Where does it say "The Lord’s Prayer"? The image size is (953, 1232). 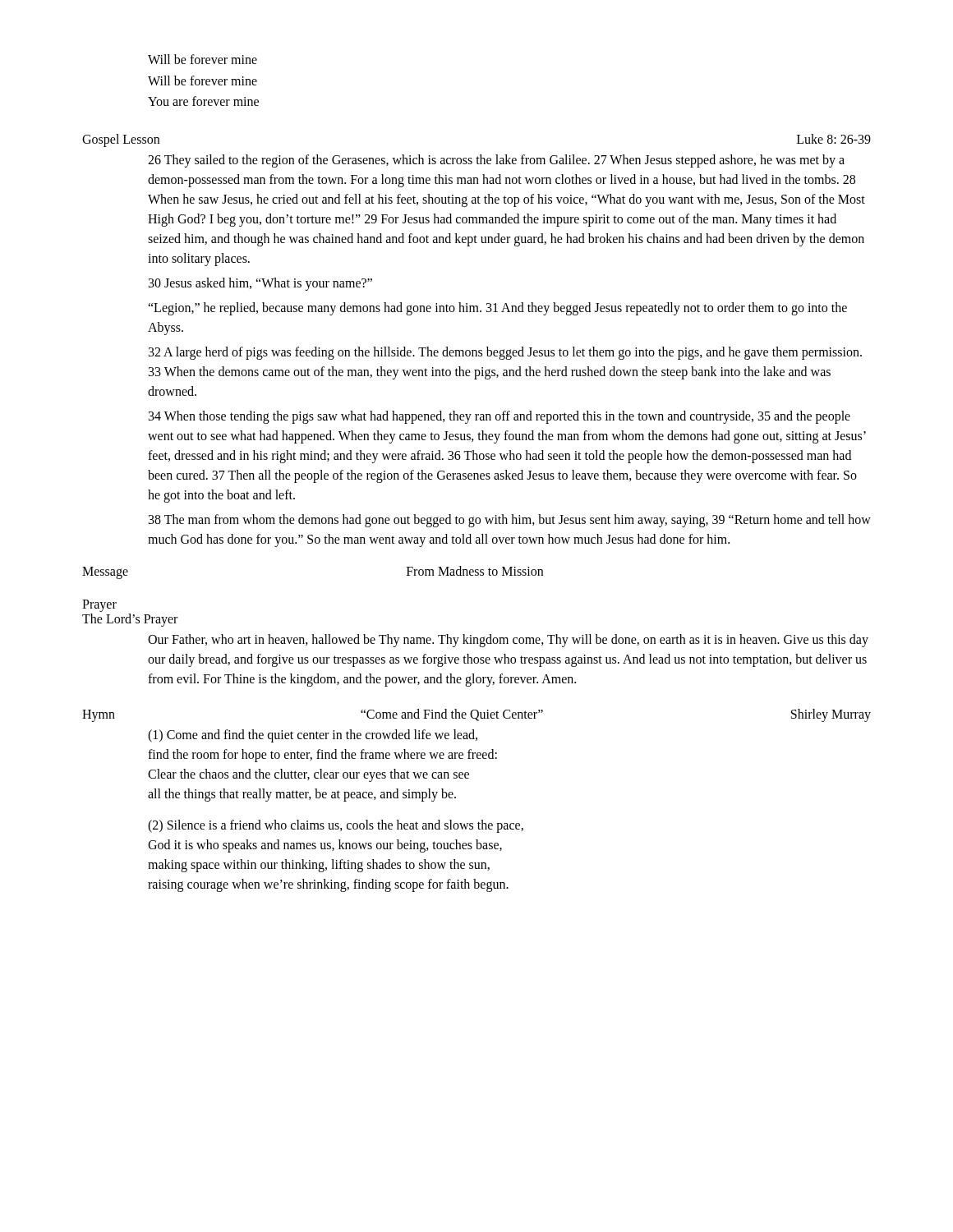130,619
